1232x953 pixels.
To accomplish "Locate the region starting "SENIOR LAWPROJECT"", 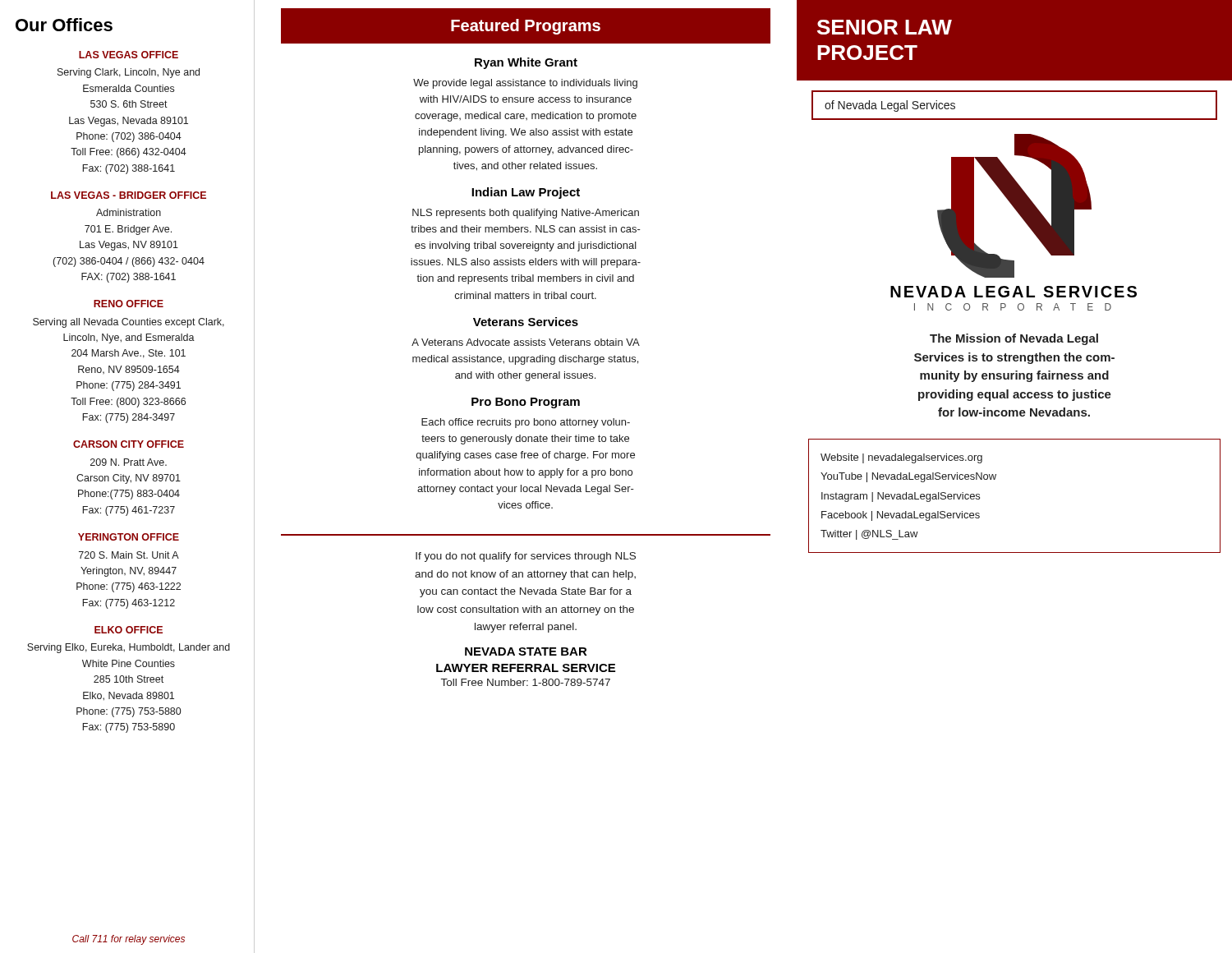I will pyautogui.click(x=885, y=27).
